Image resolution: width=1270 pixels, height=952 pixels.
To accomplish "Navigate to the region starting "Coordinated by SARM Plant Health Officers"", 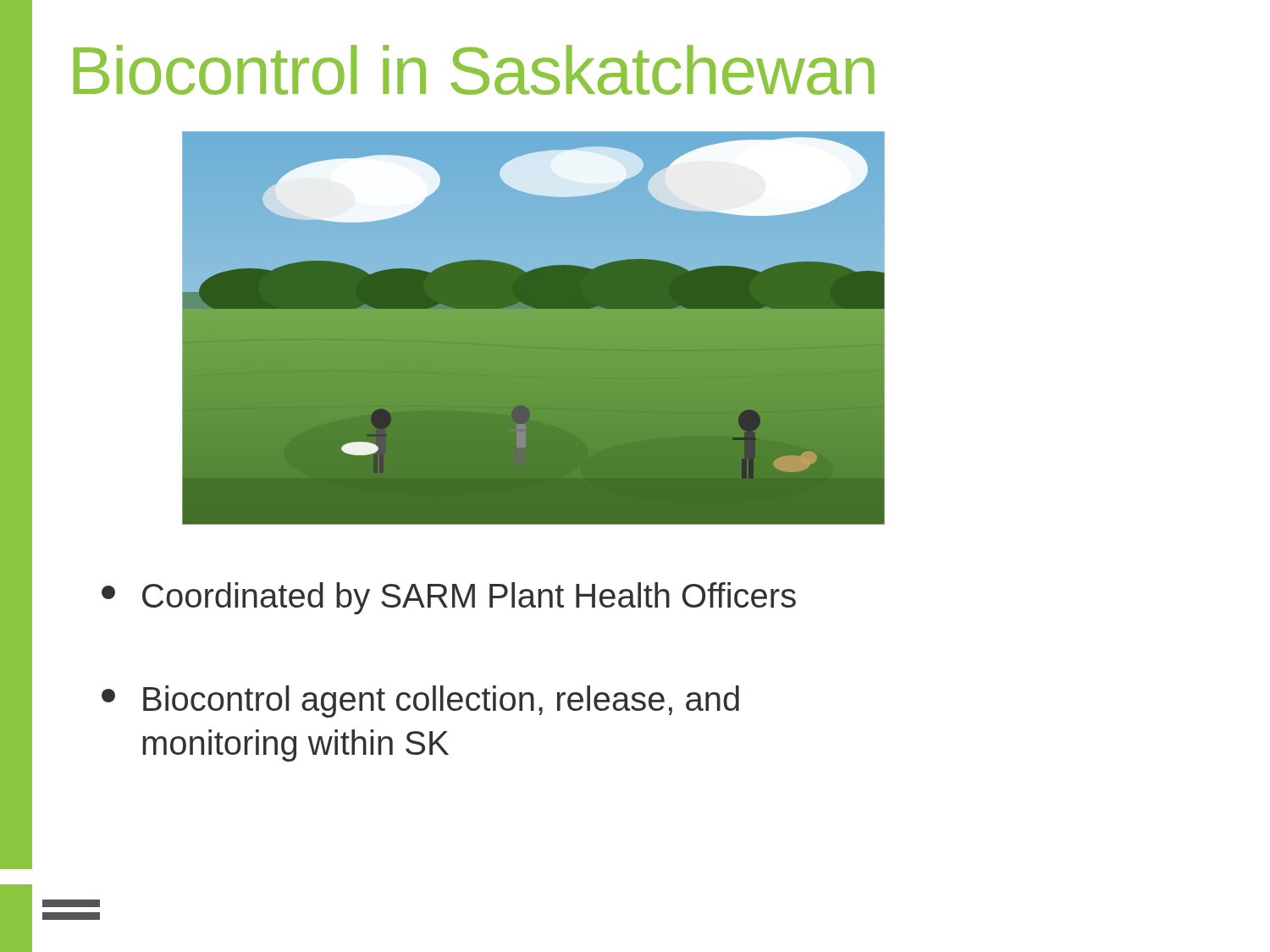I will [x=449, y=596].
